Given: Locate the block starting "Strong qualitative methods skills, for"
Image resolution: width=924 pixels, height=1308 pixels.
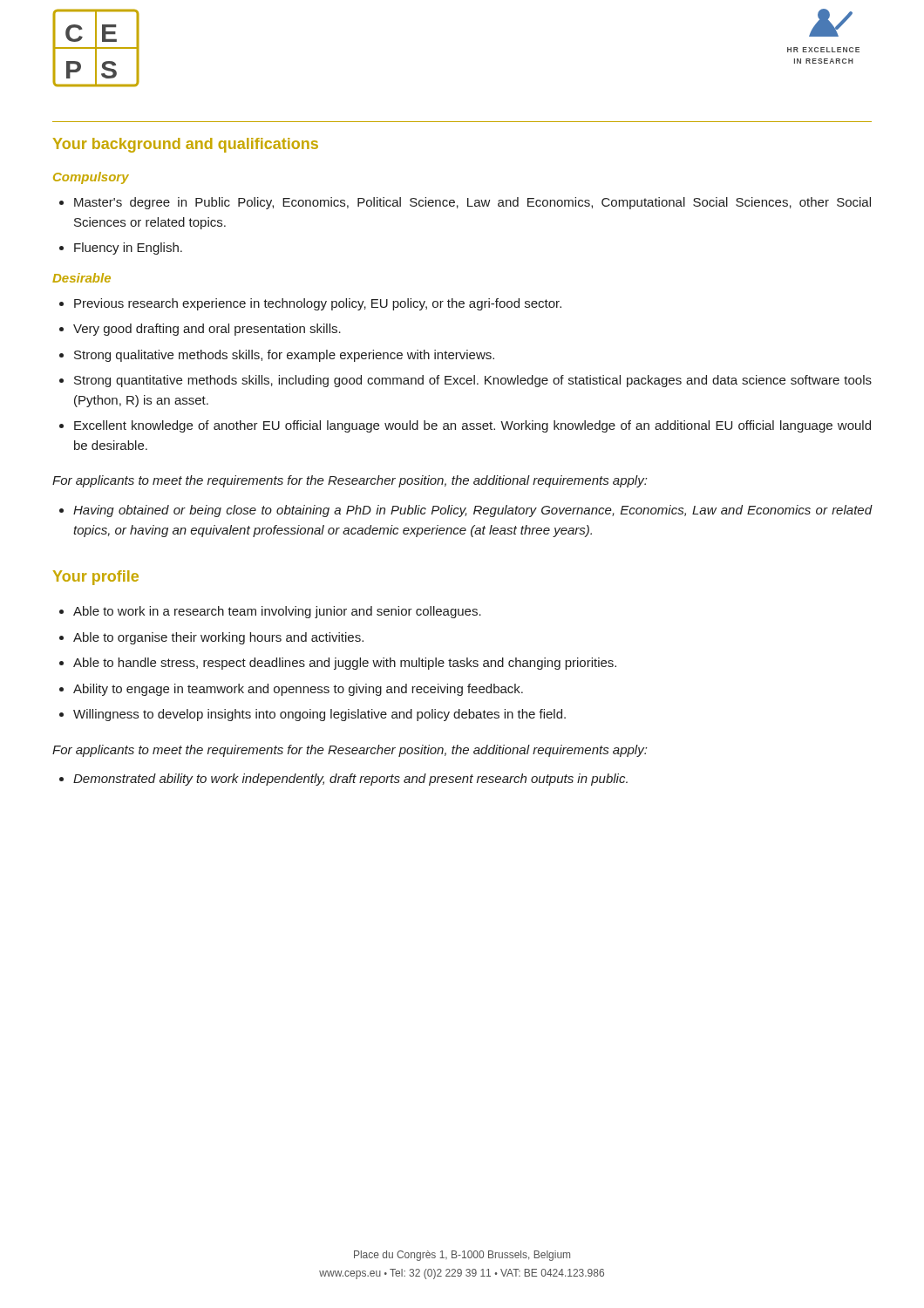Looking at the screenshot, I should (284, 354).
